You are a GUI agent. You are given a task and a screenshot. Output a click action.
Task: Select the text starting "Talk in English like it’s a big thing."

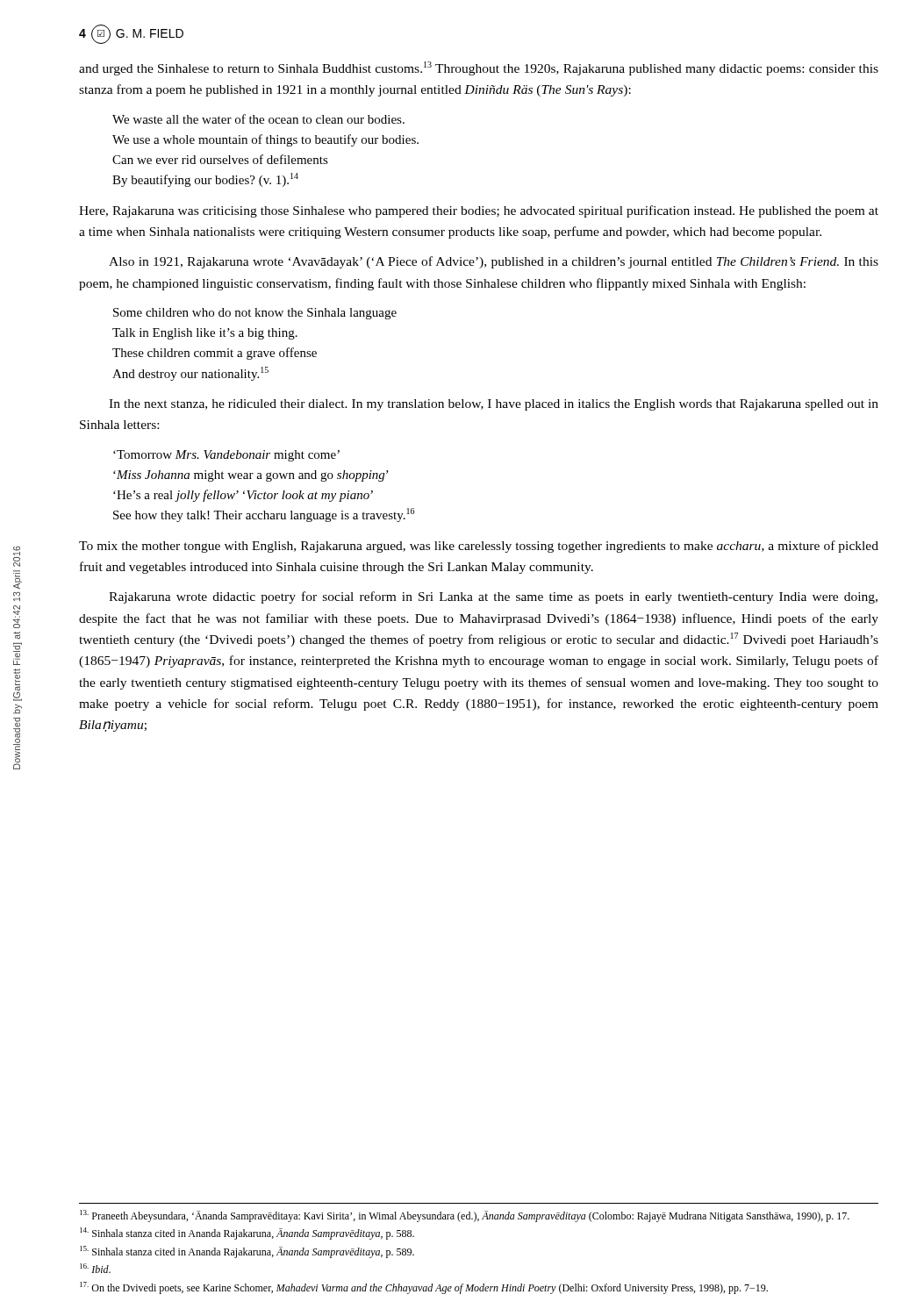(205, 333)
